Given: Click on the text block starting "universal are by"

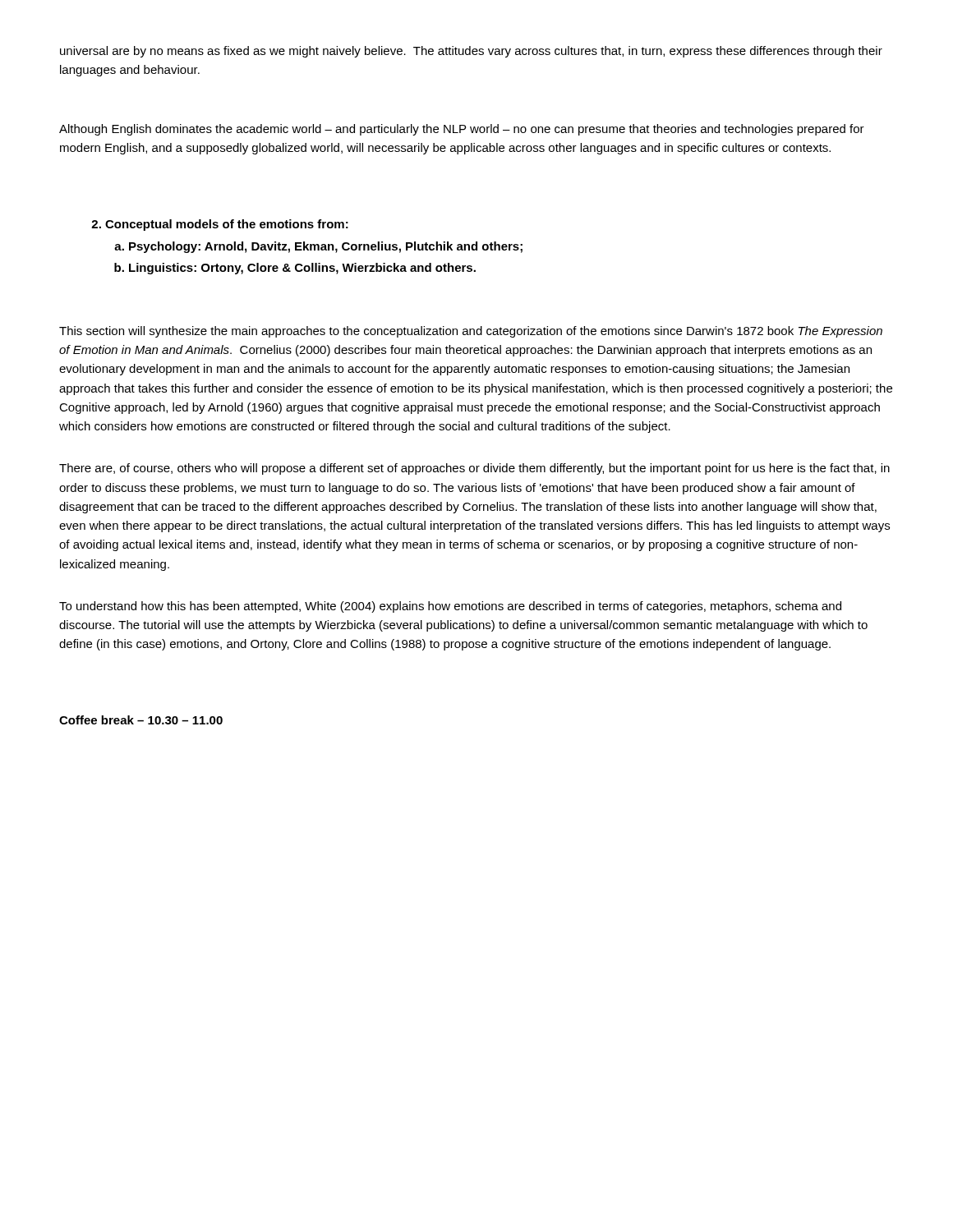Looking at the screenshot, I should (x=471, y=60).
